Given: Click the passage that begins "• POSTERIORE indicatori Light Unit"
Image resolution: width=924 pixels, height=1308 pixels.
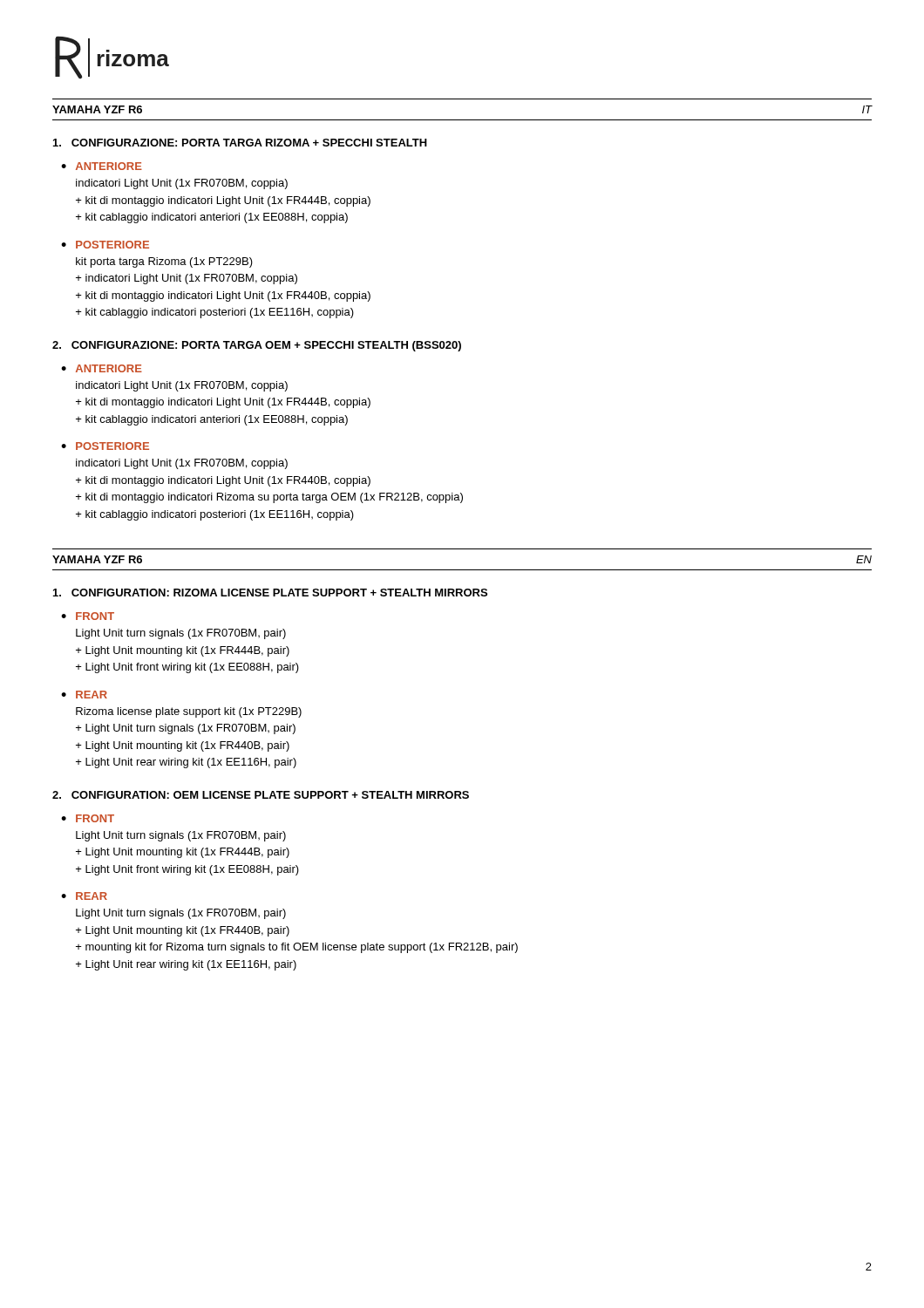Looking at the screenshot, I should pos(105,446).
